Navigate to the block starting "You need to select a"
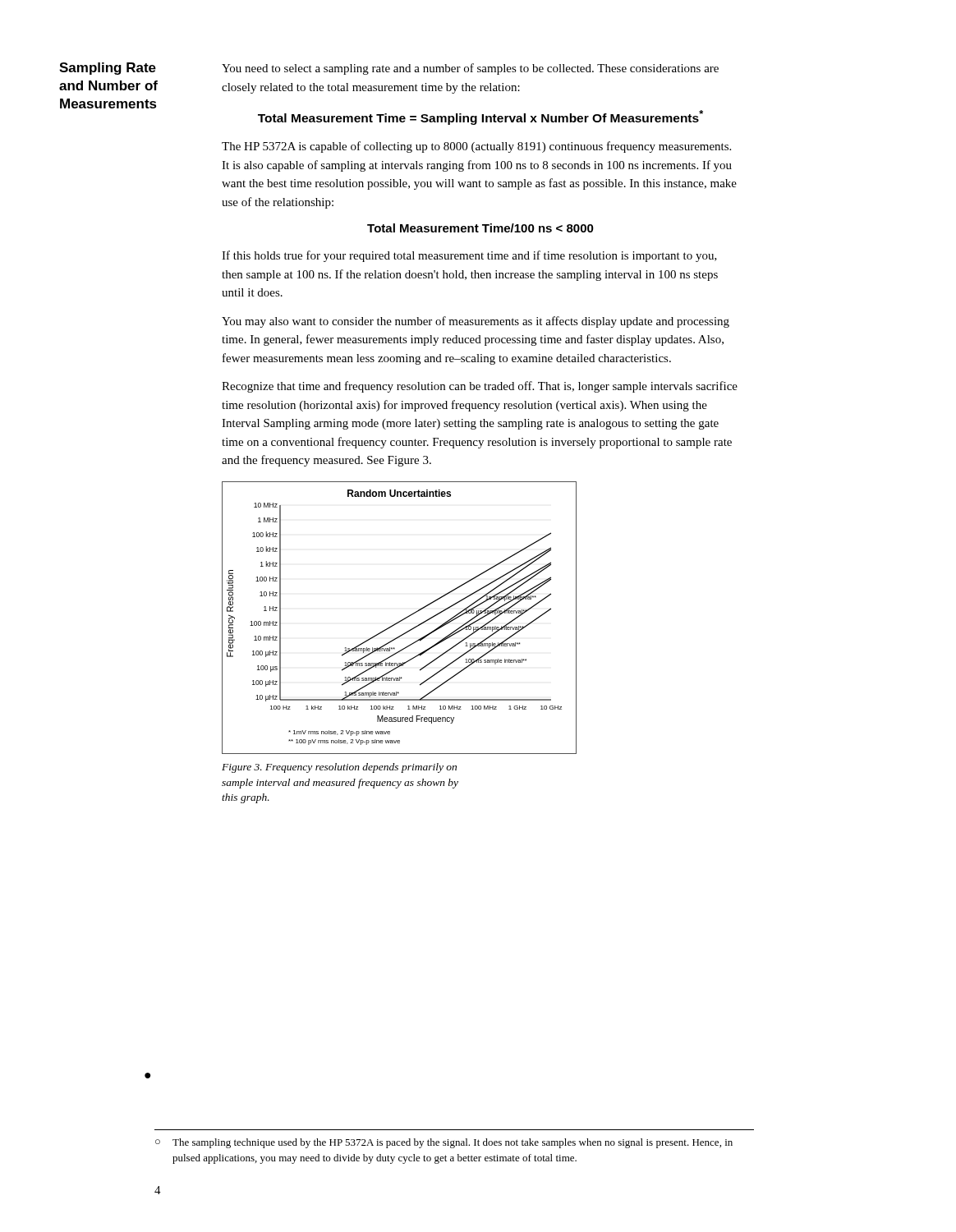 coord(480,78)
